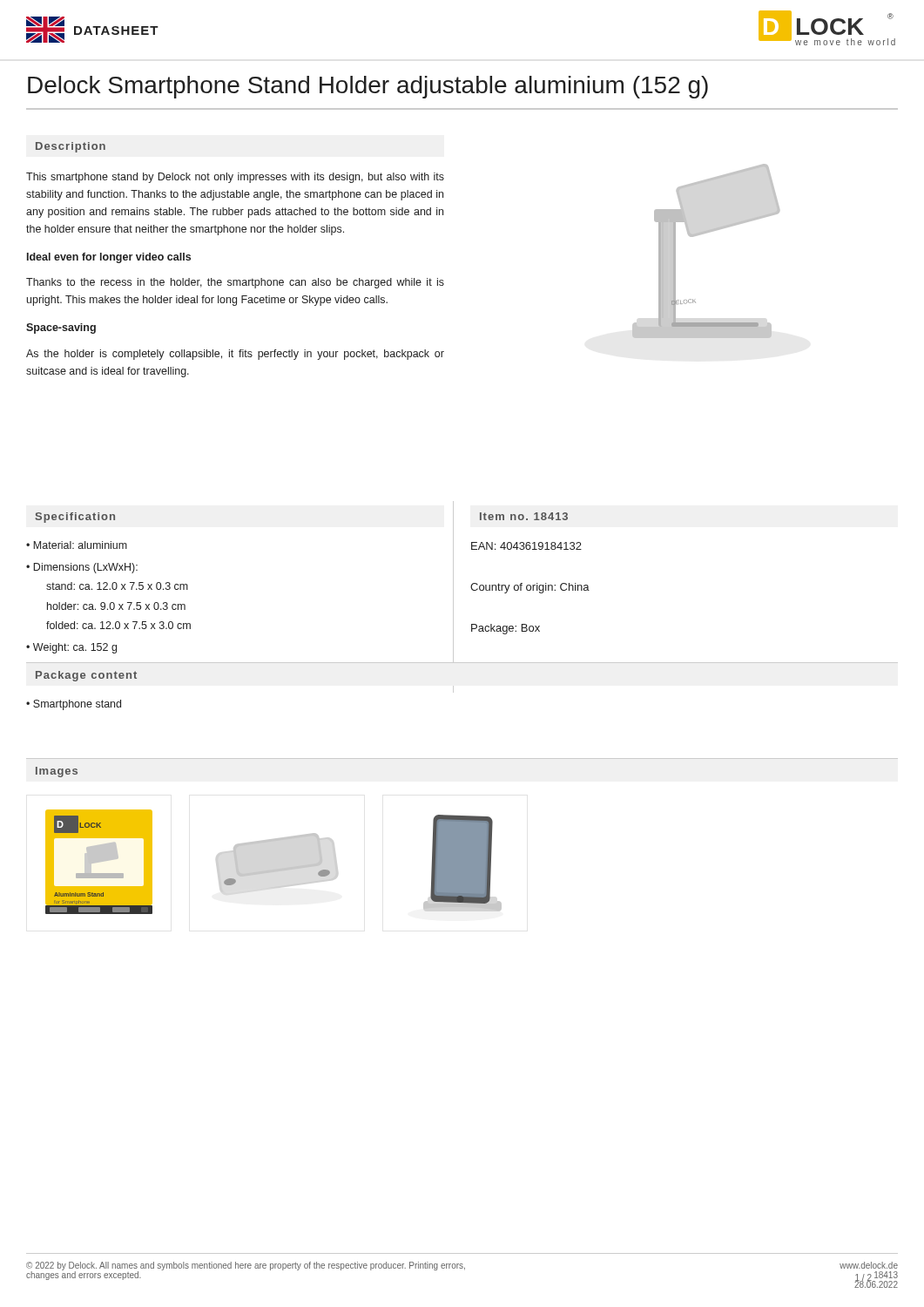
Task: Point to the block starting "Ideal even for longer"
Action: (109, 257)
